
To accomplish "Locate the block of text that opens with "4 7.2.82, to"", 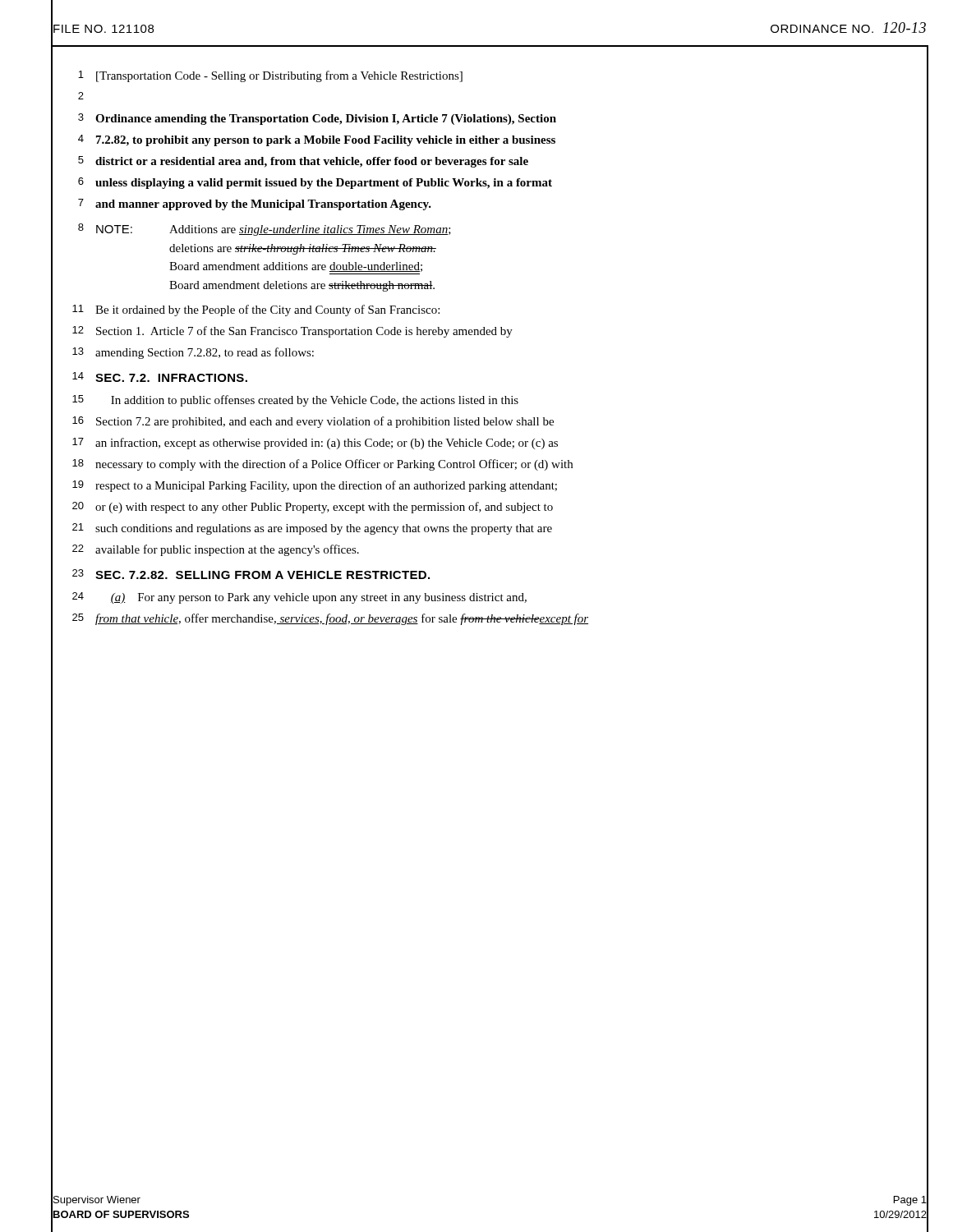I will (490, 139).
